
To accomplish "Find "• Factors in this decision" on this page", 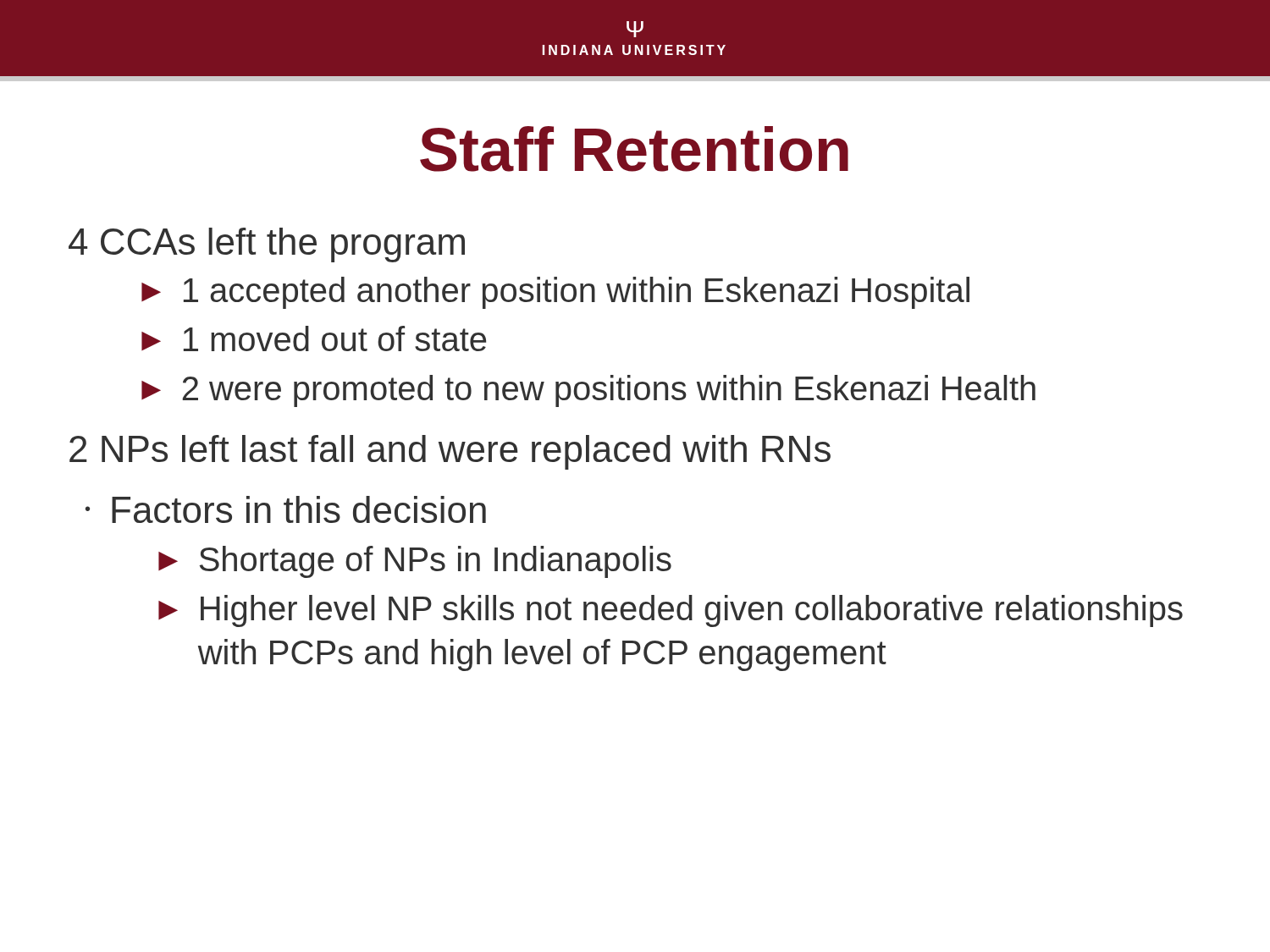I will pyautogui.click(x=286, y=510).
